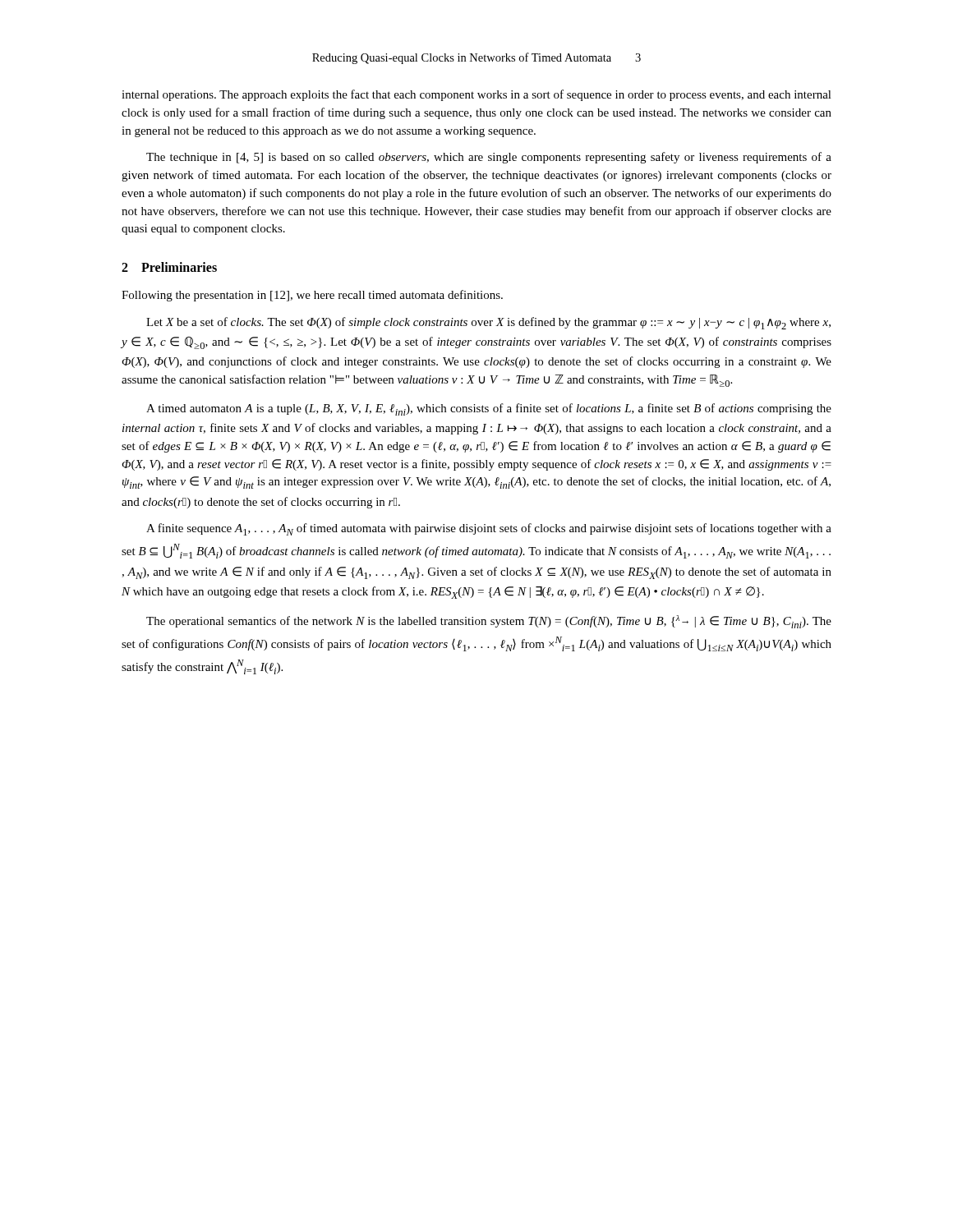This screenshot has height=1232, width=953.
Task: Select the text block starting "The operational semantics of the network N"
Action: point(476,645)
